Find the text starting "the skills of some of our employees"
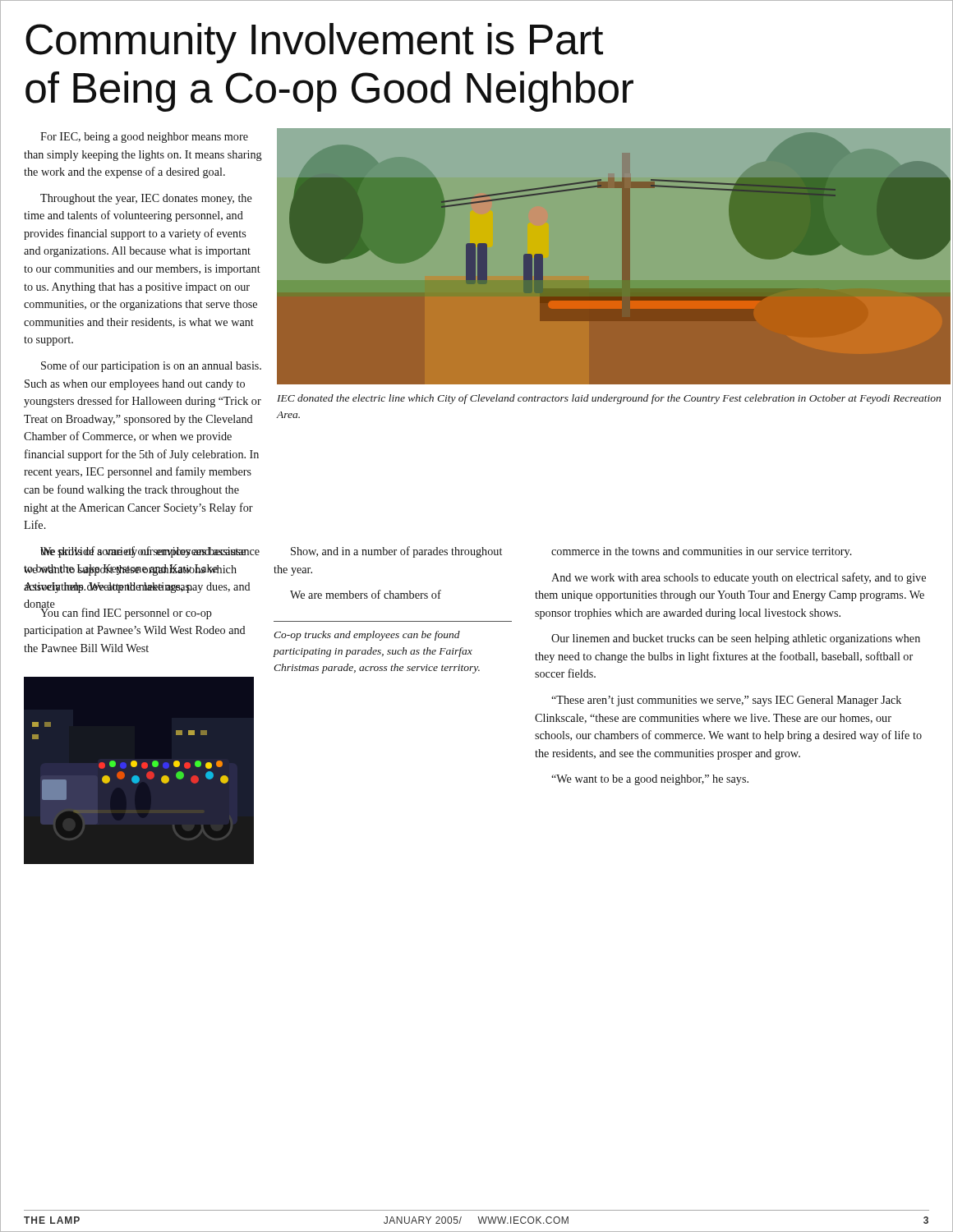The image size is (953, 1232). 143,600
